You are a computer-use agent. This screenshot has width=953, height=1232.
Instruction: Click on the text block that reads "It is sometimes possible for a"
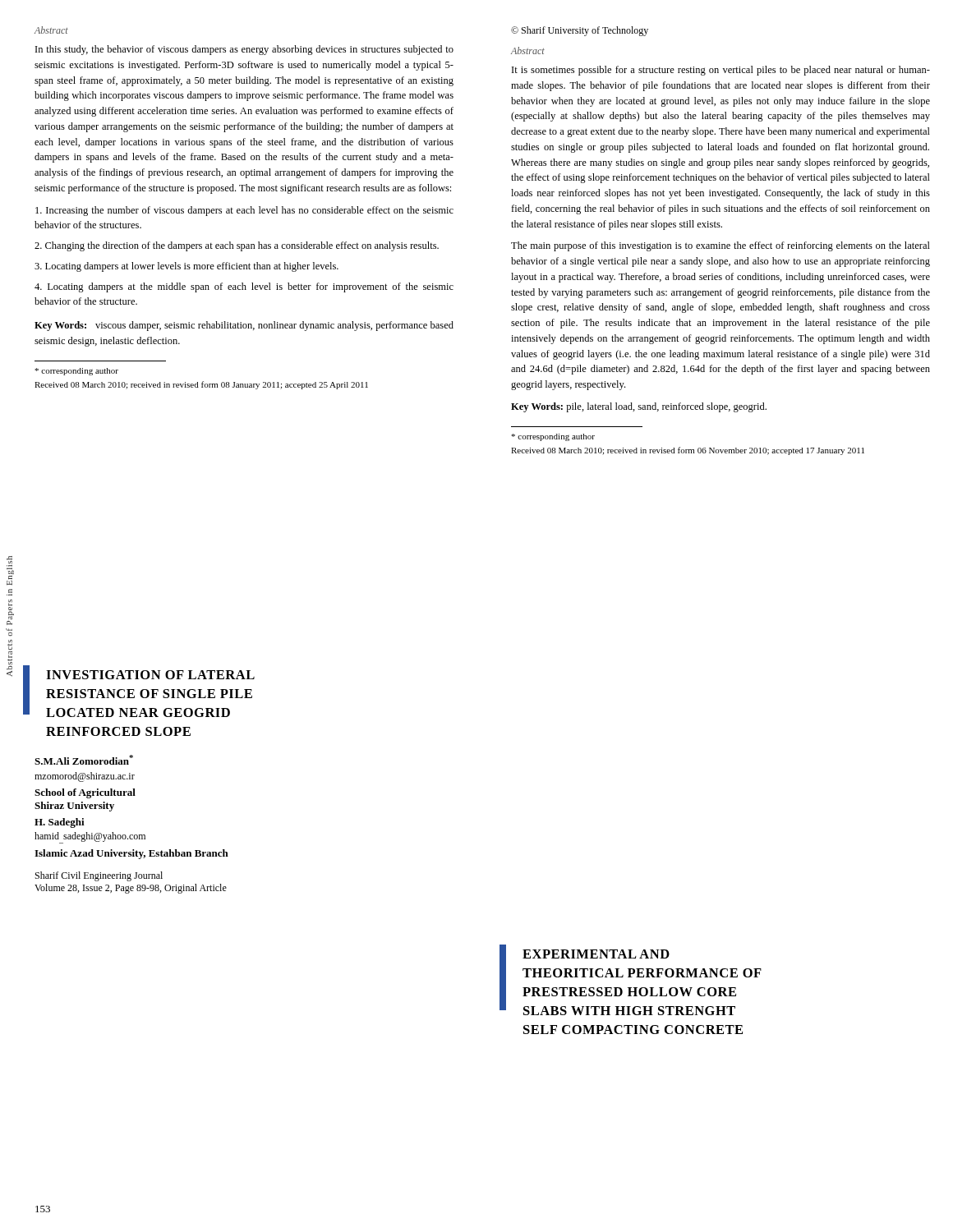coord(721,147)
